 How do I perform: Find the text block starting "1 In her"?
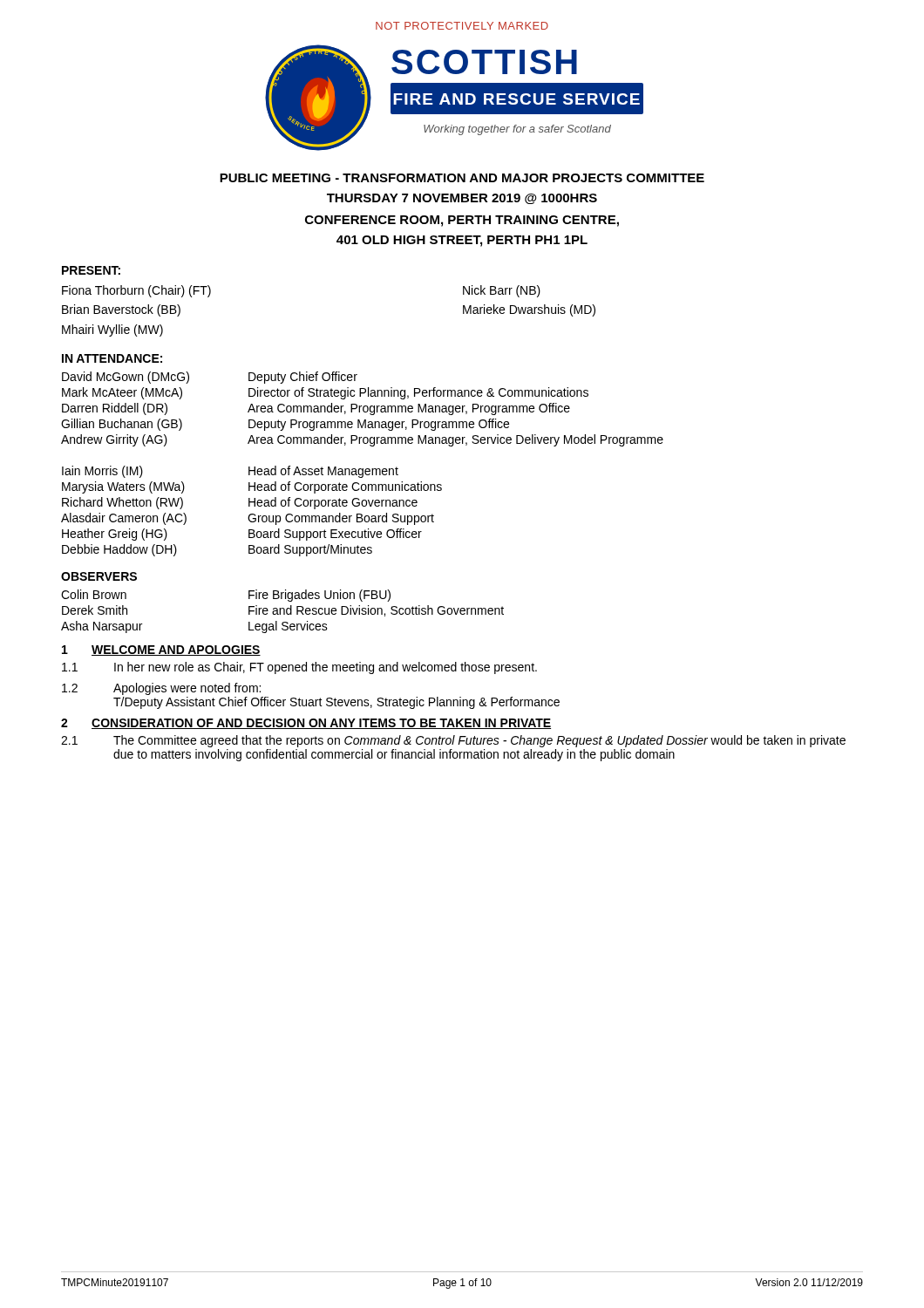[462, 667]
